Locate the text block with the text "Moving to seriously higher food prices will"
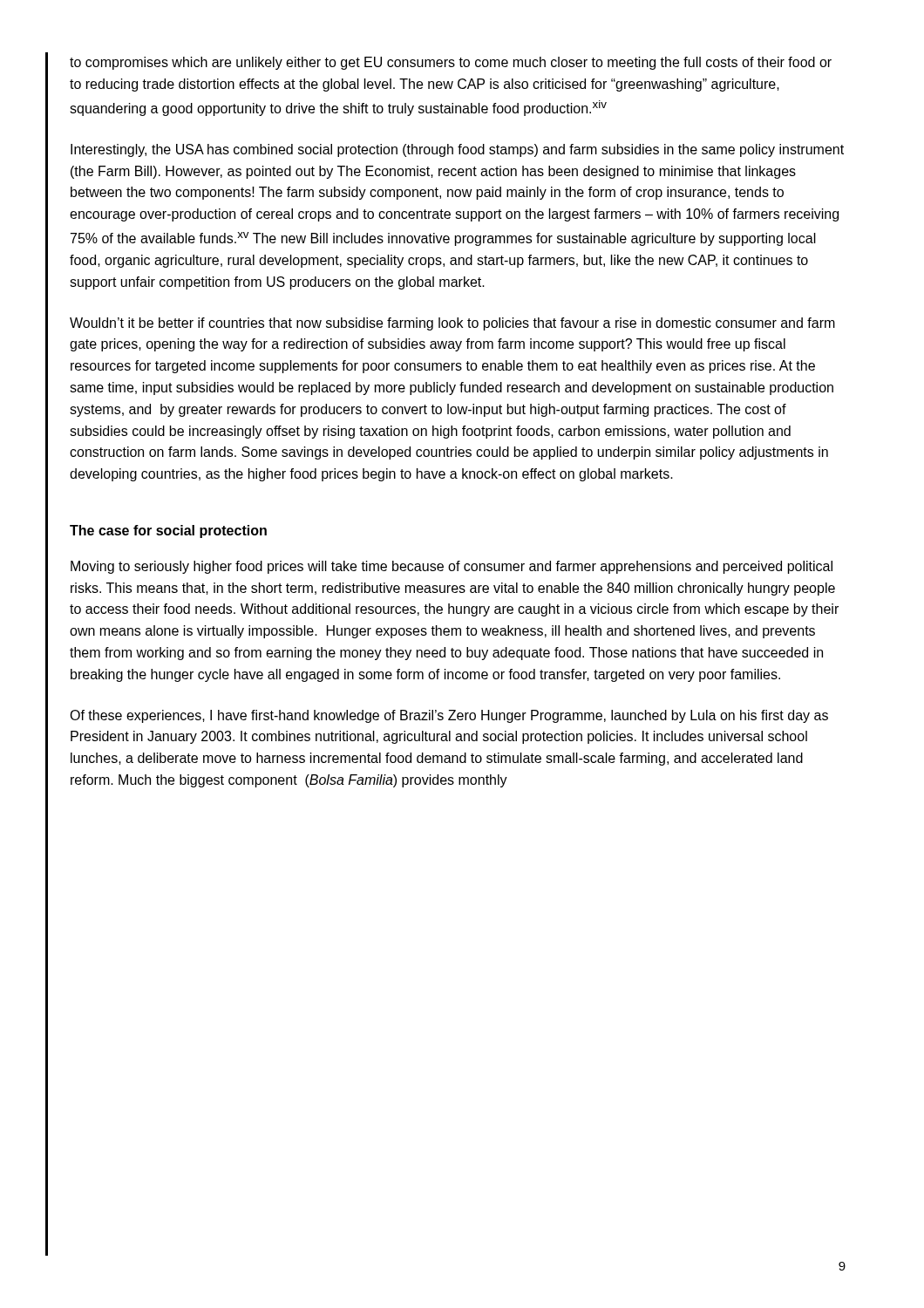This screenshot has height=1308, width=924. click(x=454, y=620)
